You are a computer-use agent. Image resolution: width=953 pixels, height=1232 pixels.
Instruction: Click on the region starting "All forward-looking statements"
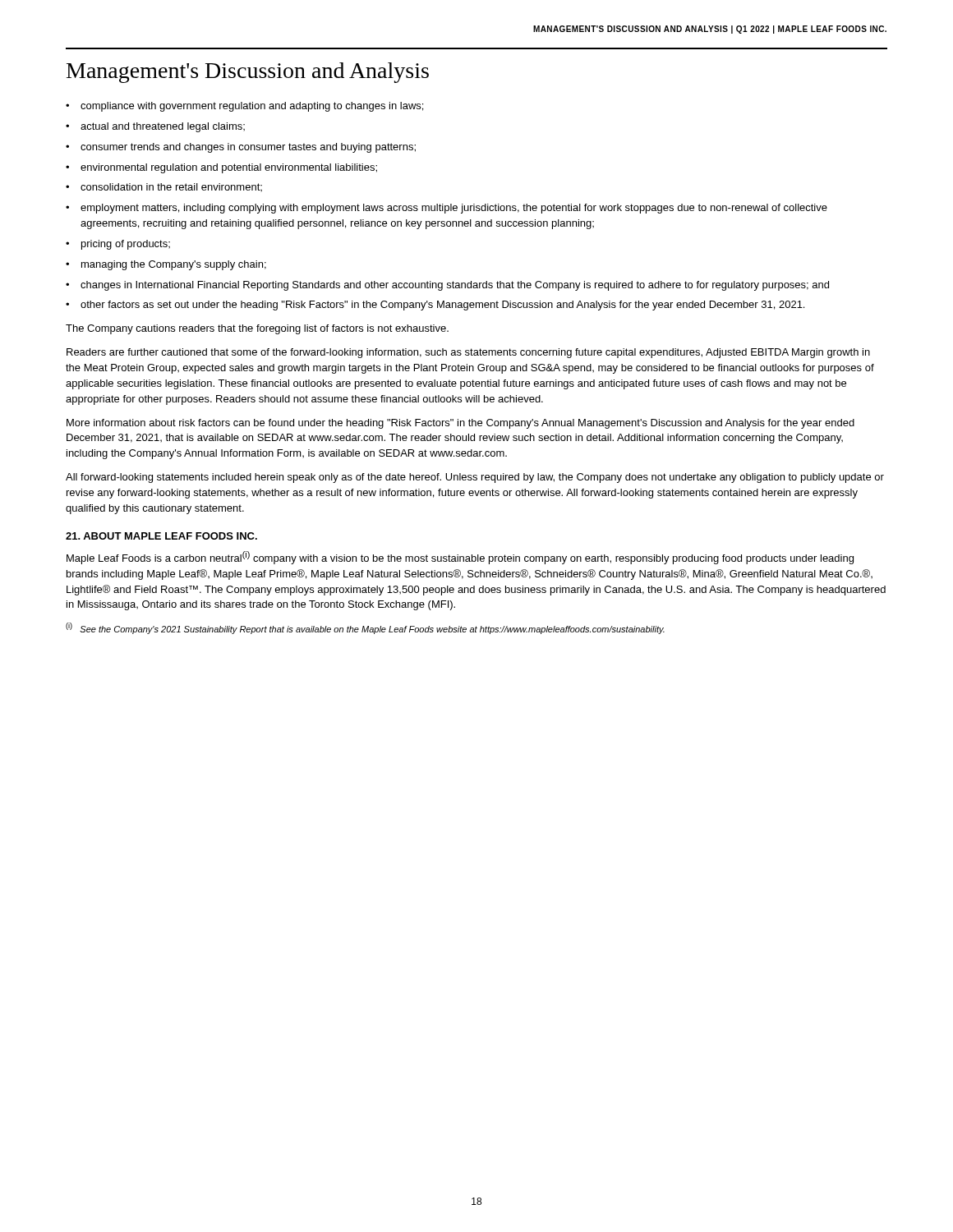pyautogui.click(x=475, y=492)
